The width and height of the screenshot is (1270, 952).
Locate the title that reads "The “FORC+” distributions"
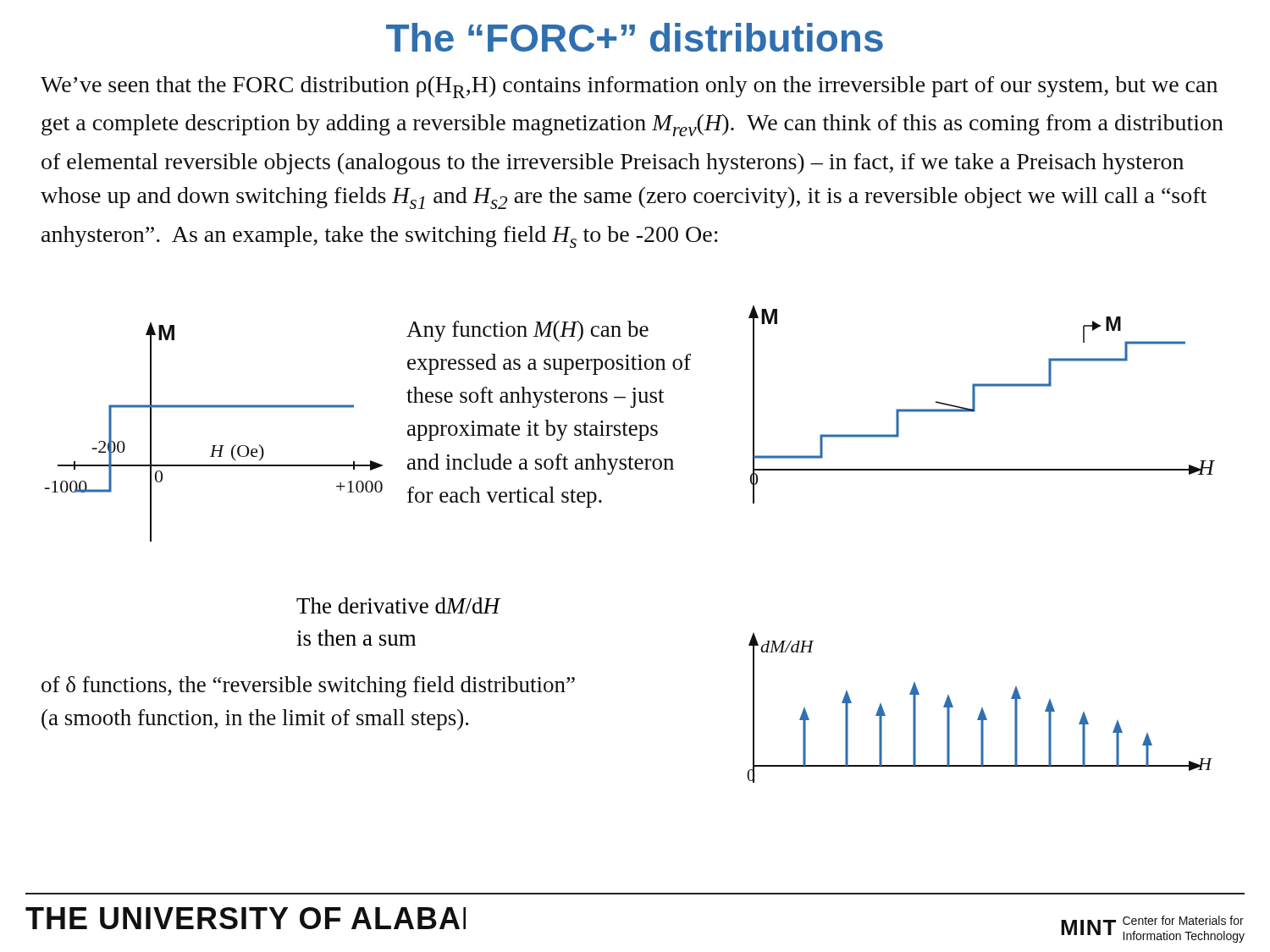635,38
